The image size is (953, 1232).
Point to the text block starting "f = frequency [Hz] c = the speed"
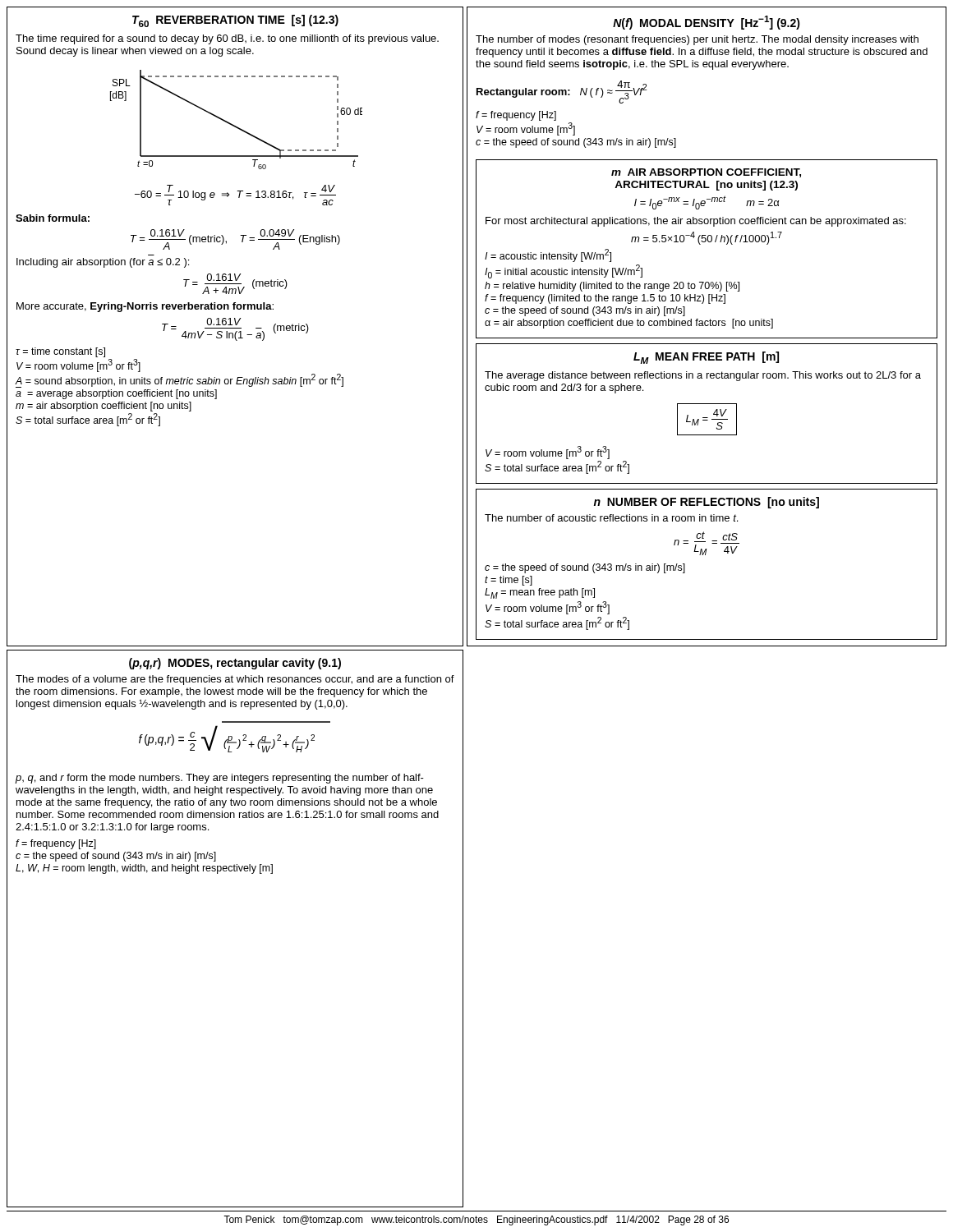click(235, 856)
